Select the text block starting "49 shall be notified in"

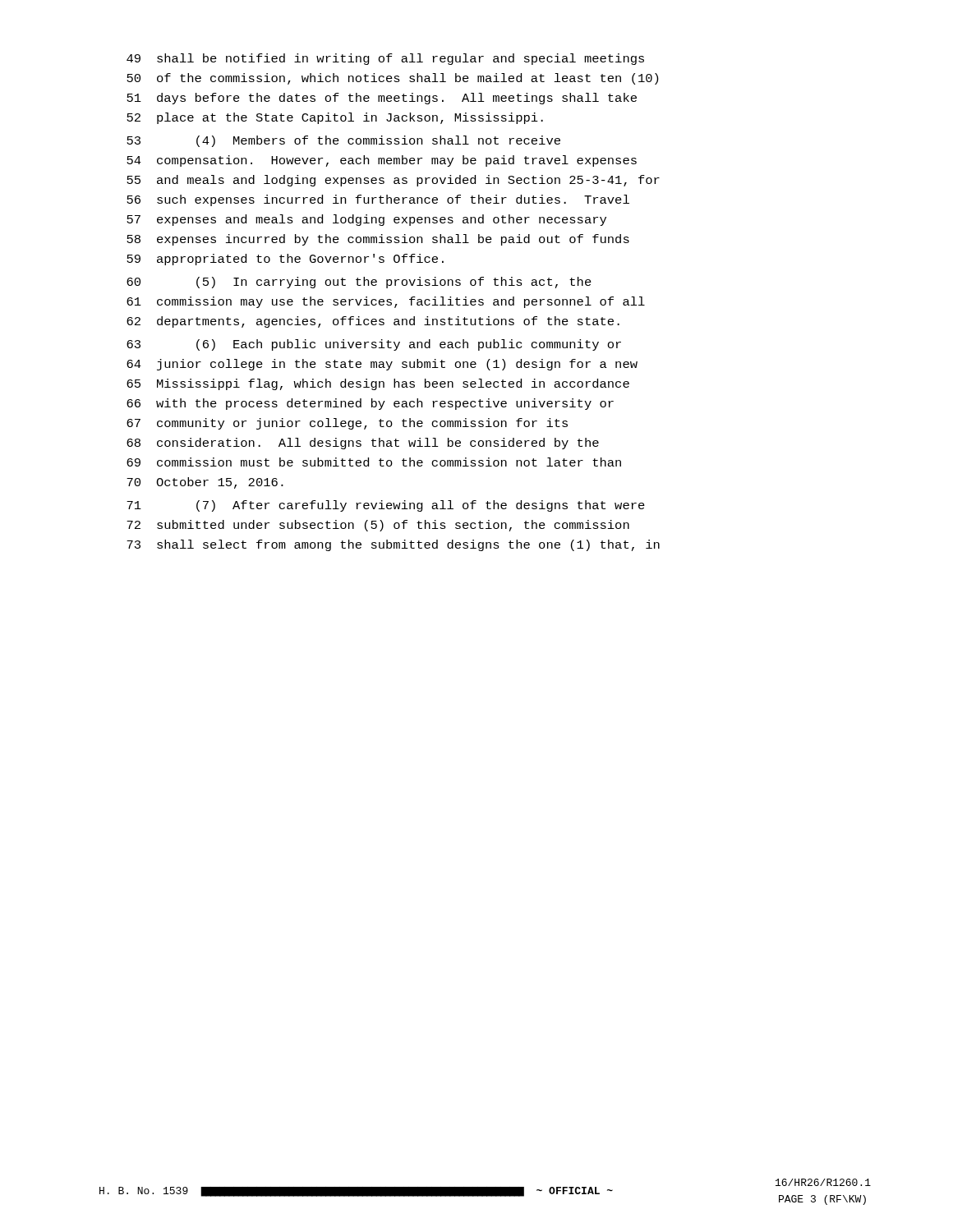[x=485, y=89]
